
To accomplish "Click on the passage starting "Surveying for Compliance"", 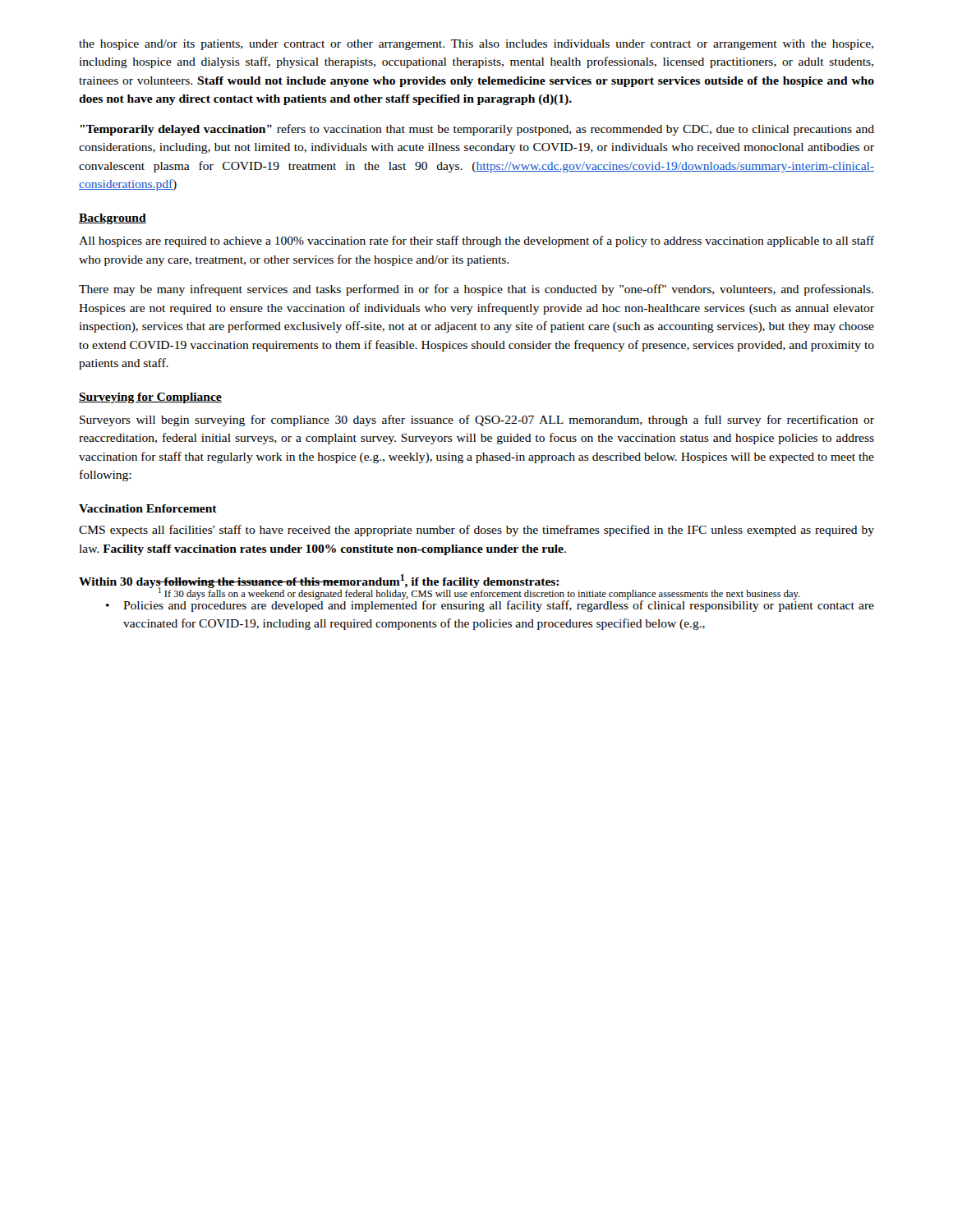I will click(x=150, y=398).
